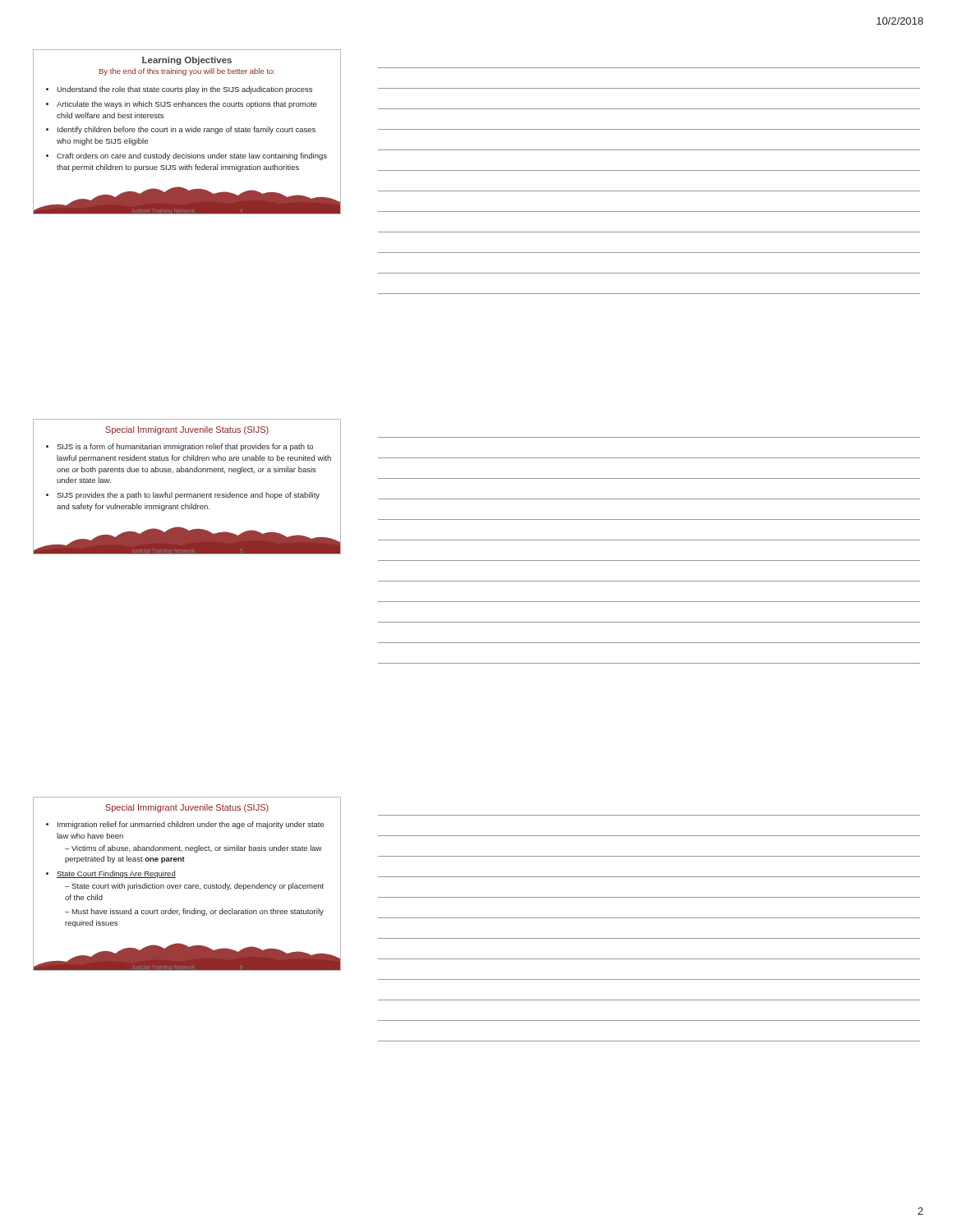
Task: Locate the block of text that opens with "Articulate the ways in"
Action: coord(187,109)
